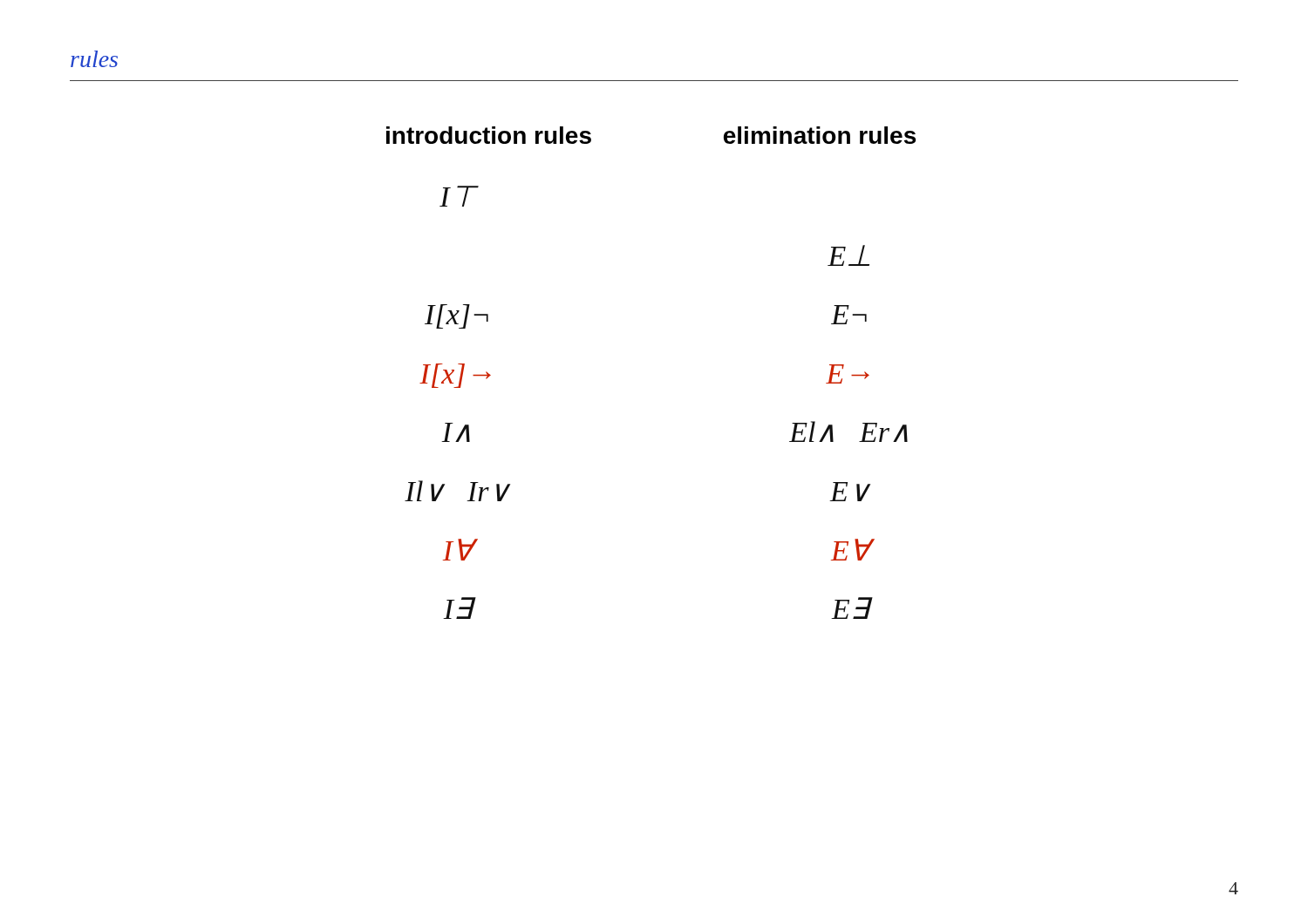Point to the element starting "introduction rules elimination rules"
This screenshot has height=924, width=1308.
pyautogui.click(x=486, y=135)
